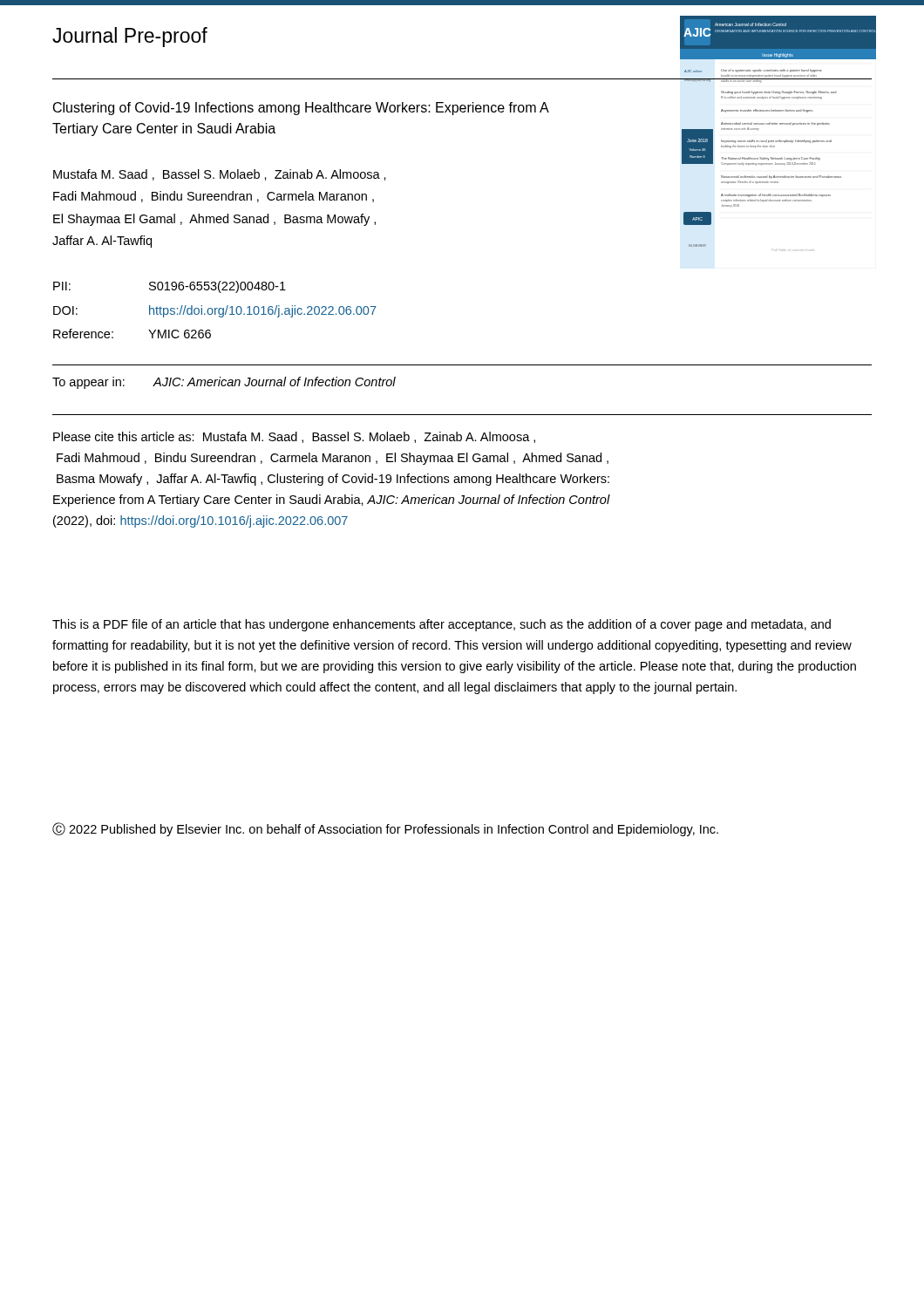
Task: Find the region starting "Please cite this article as: Mustafa M. Saad"
Action: [331, 479]
